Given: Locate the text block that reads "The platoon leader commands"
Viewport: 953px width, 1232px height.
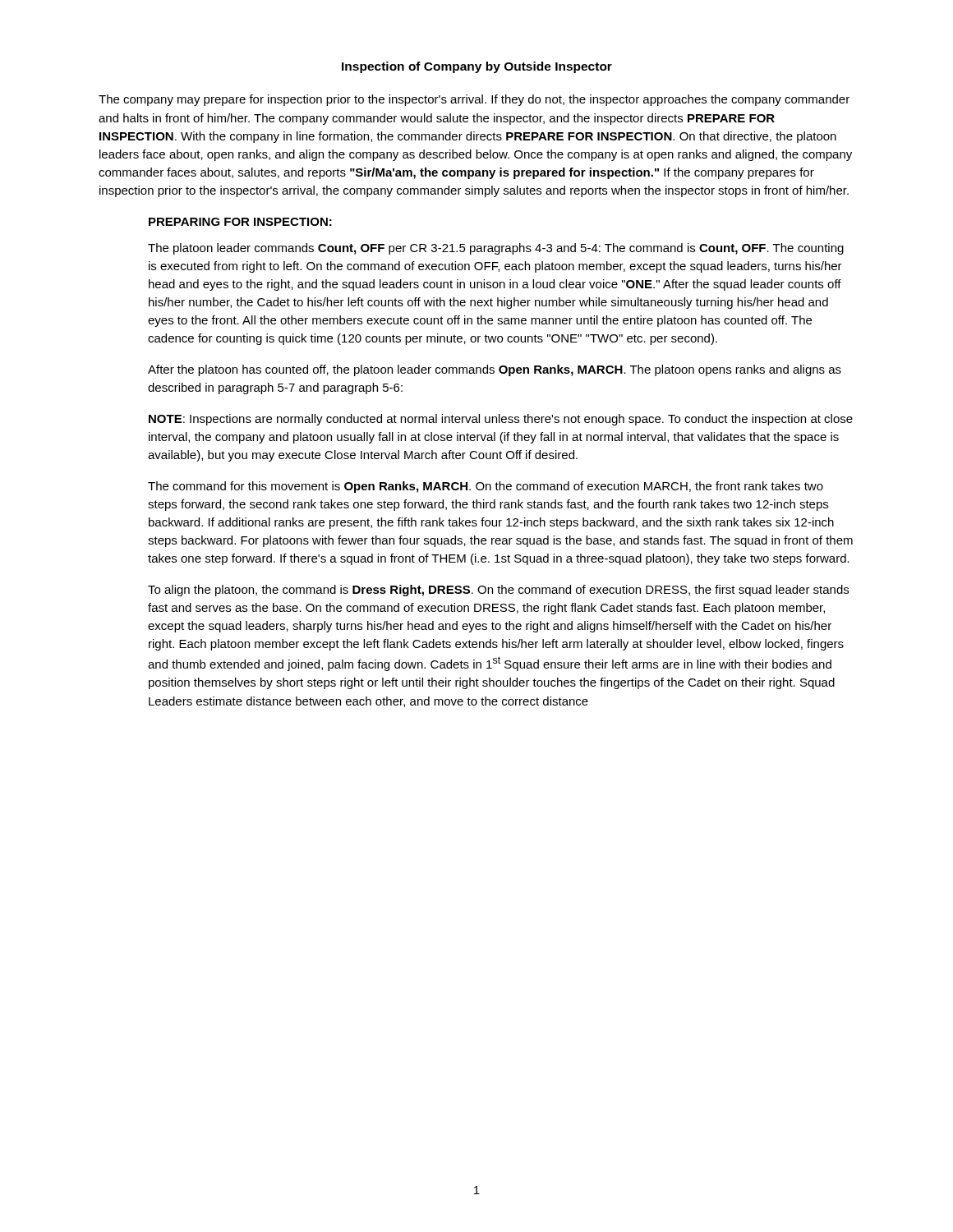Looking at the screenshot, I should click(496, 292).
